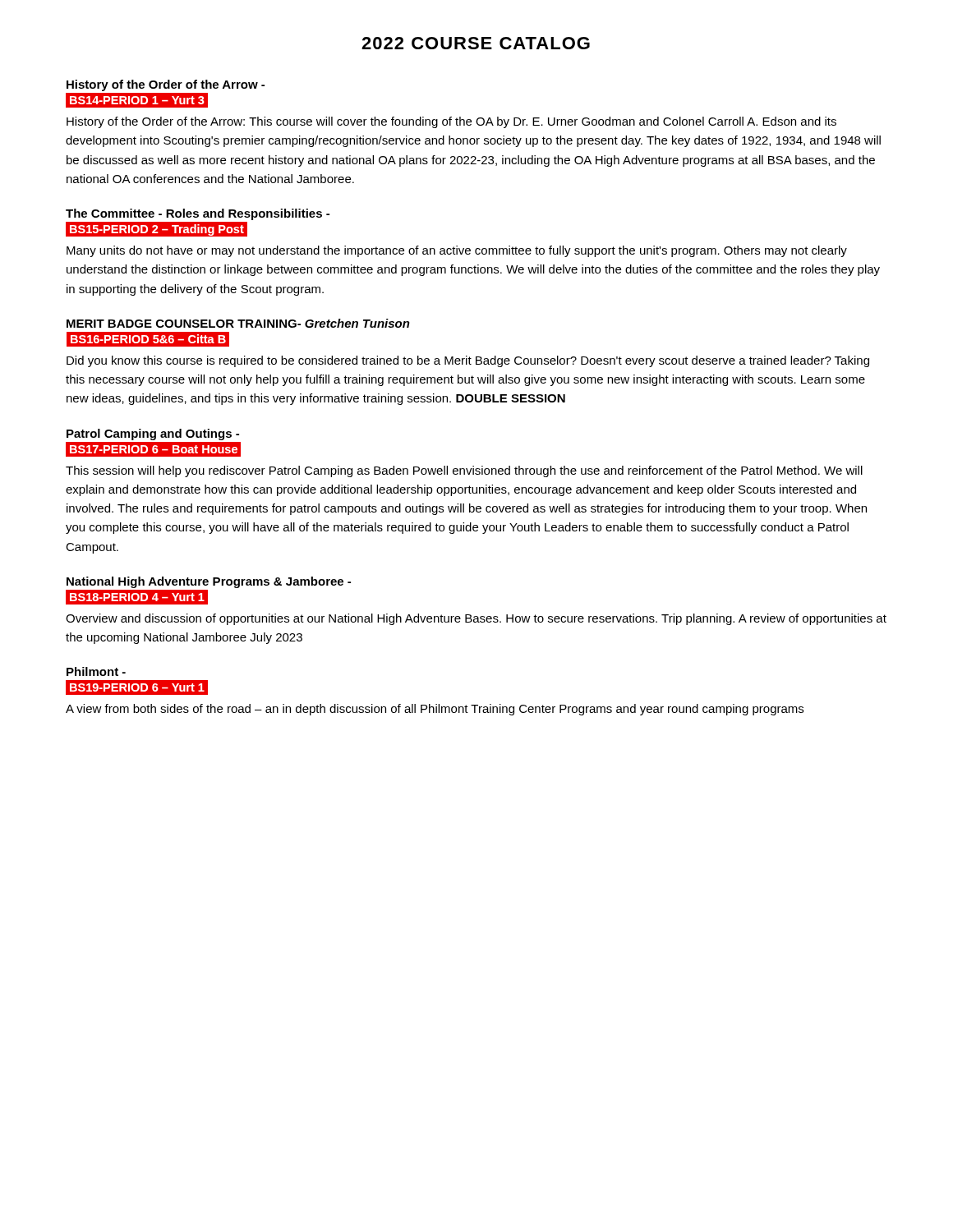Where is the section header that starts "Patrol Camping and Outings - BS17-PERIOD"?
This screenshot has height=1232, width=953.
(476, 491)
